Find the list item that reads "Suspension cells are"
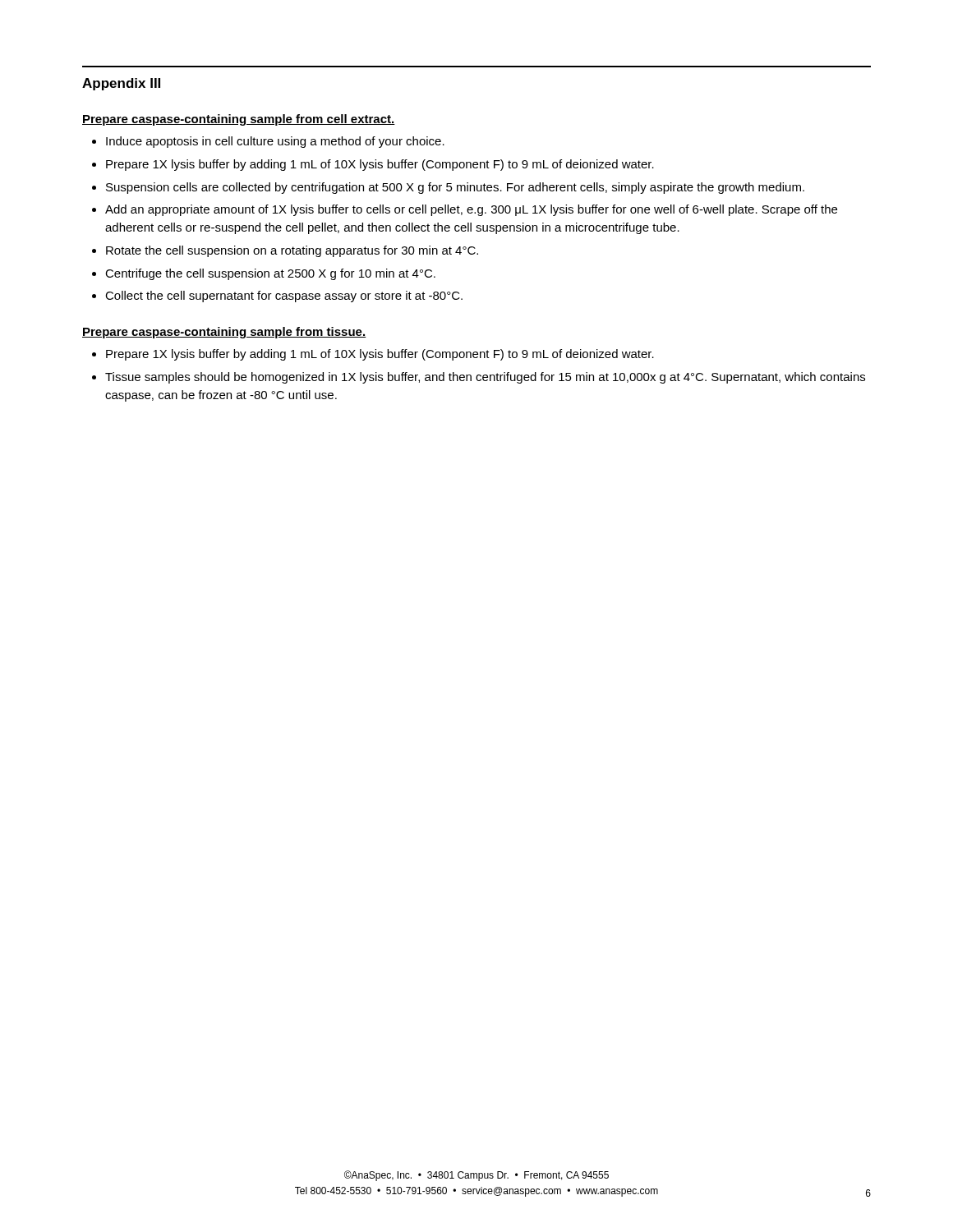This screenshot has height=1232, width=953. pos(455,186)
